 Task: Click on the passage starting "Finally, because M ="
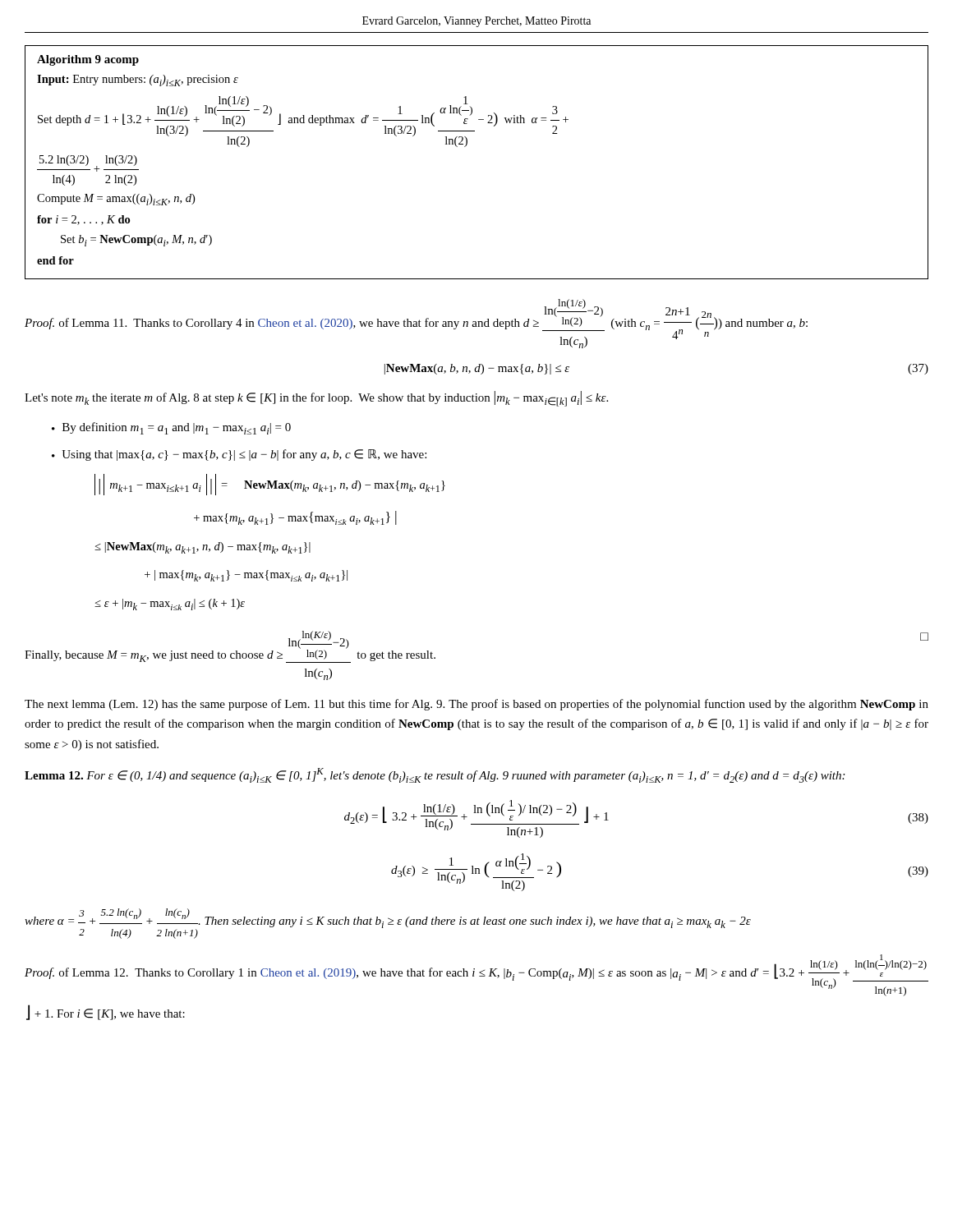(x=318, y=644)
